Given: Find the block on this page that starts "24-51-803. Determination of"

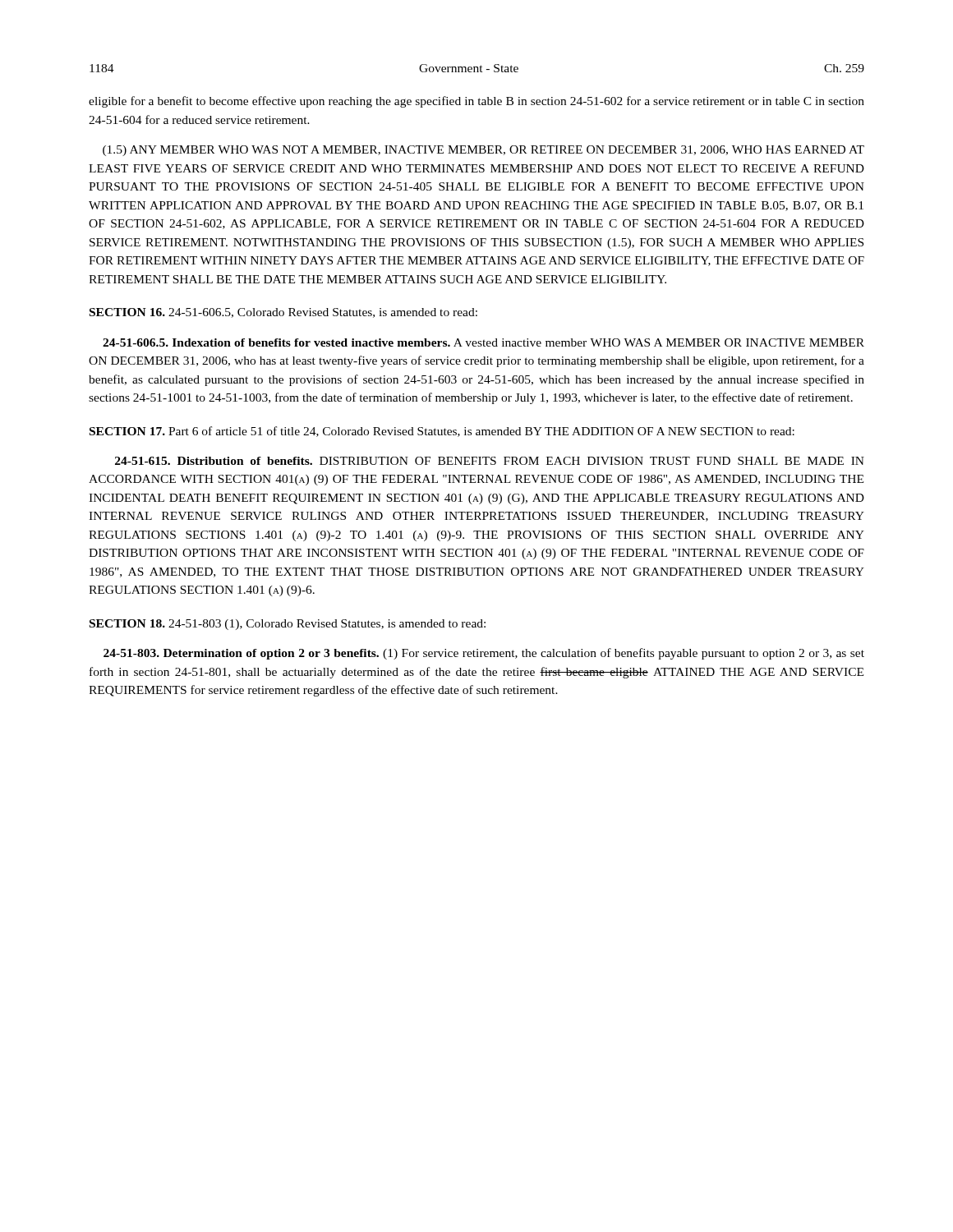Looking at the screenshot, I should click(476, 672).
